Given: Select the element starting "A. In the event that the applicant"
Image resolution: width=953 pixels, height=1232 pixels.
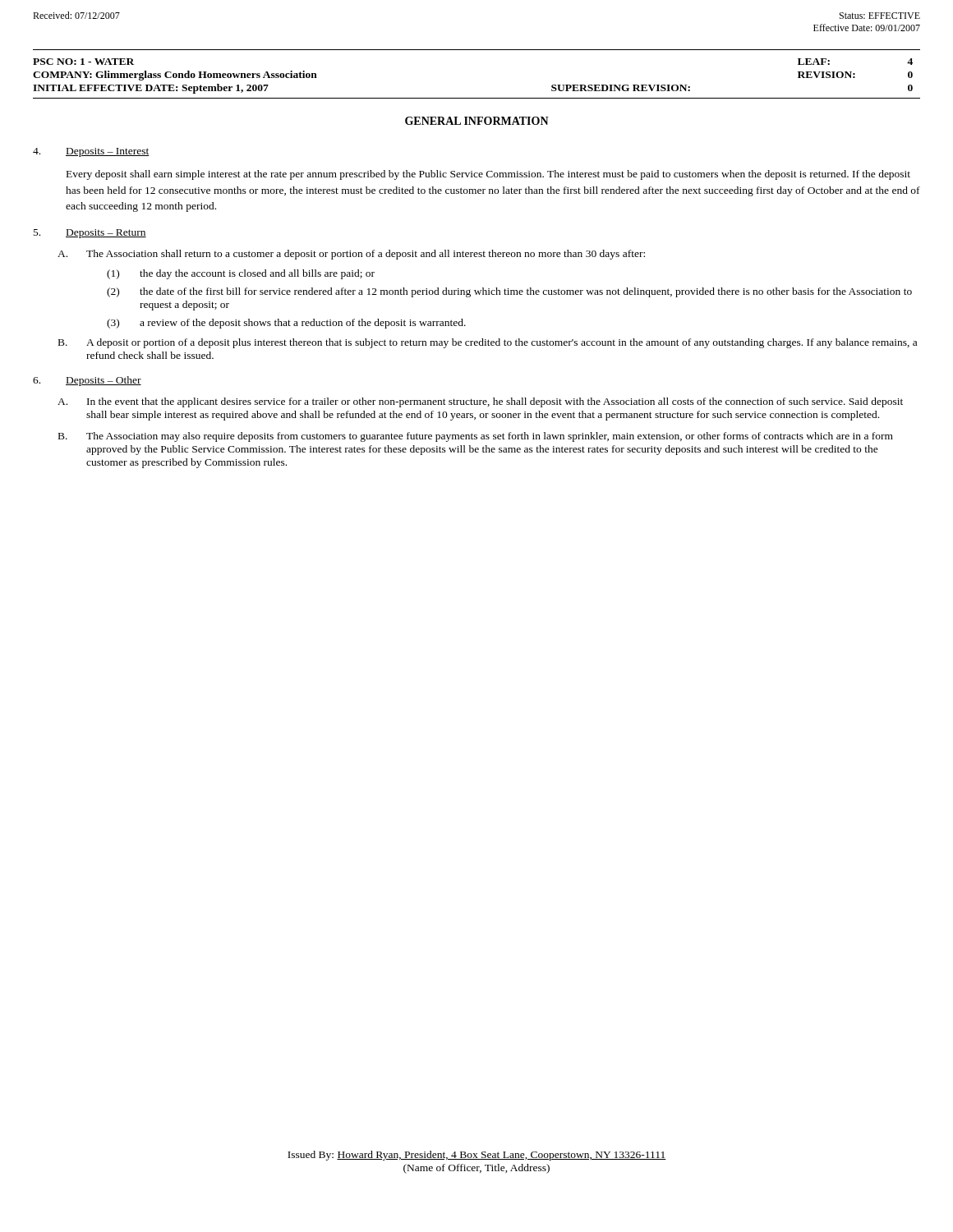Looking at the screenshot, I should click(489, 408).
